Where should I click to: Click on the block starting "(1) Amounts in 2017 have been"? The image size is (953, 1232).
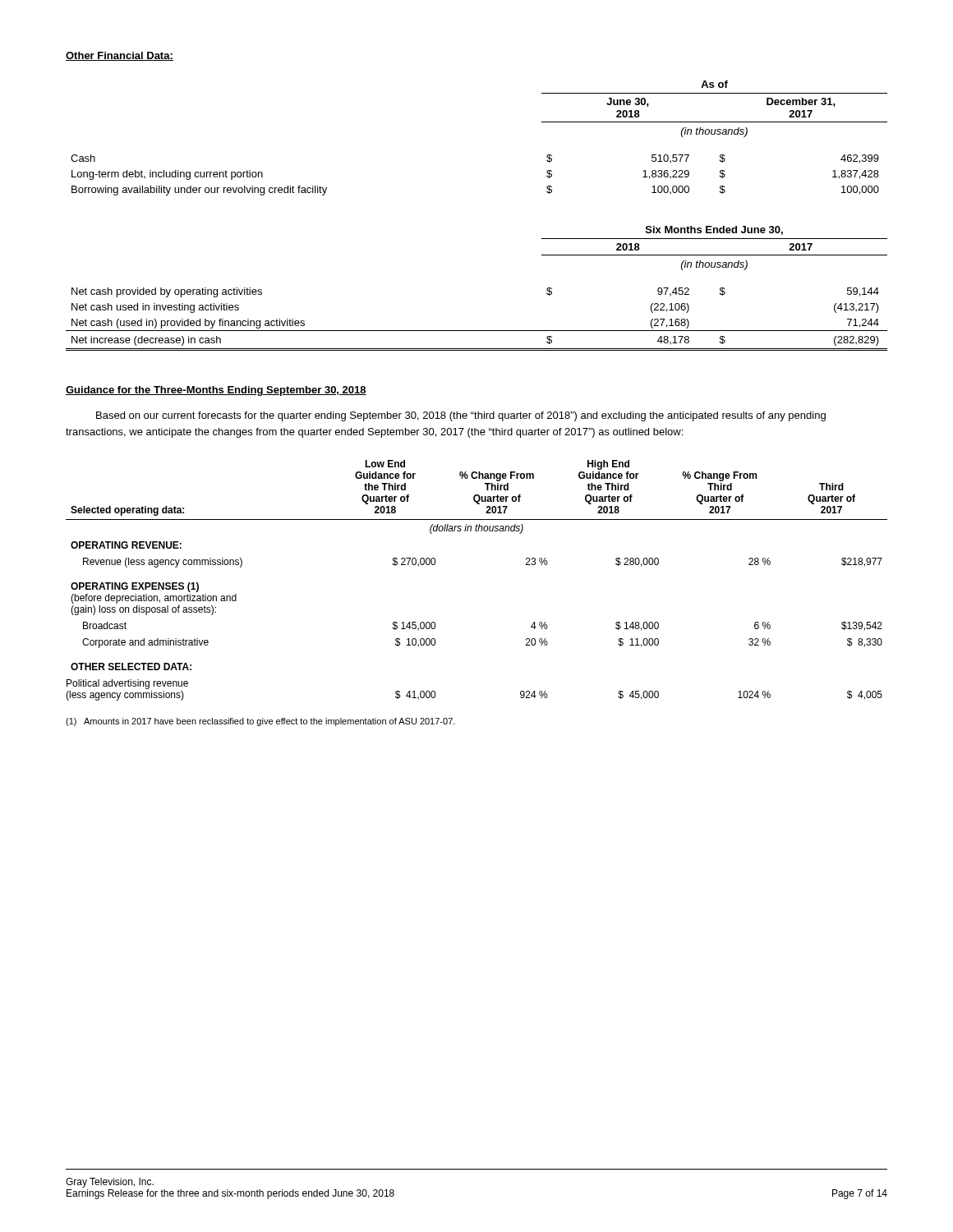pos(261,721)
